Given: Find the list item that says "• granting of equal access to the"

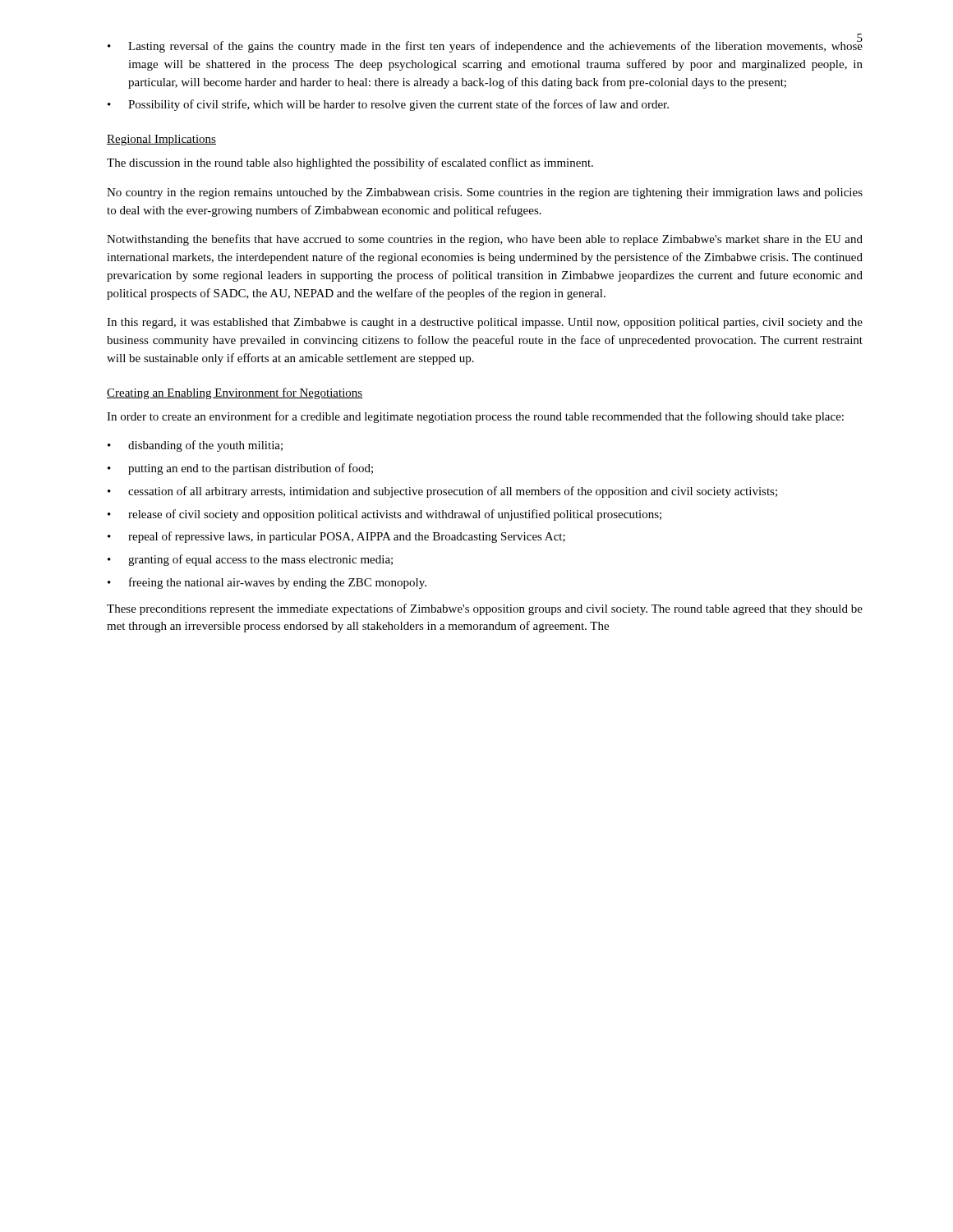Looking at the screenshot, I should click(250, 560).
